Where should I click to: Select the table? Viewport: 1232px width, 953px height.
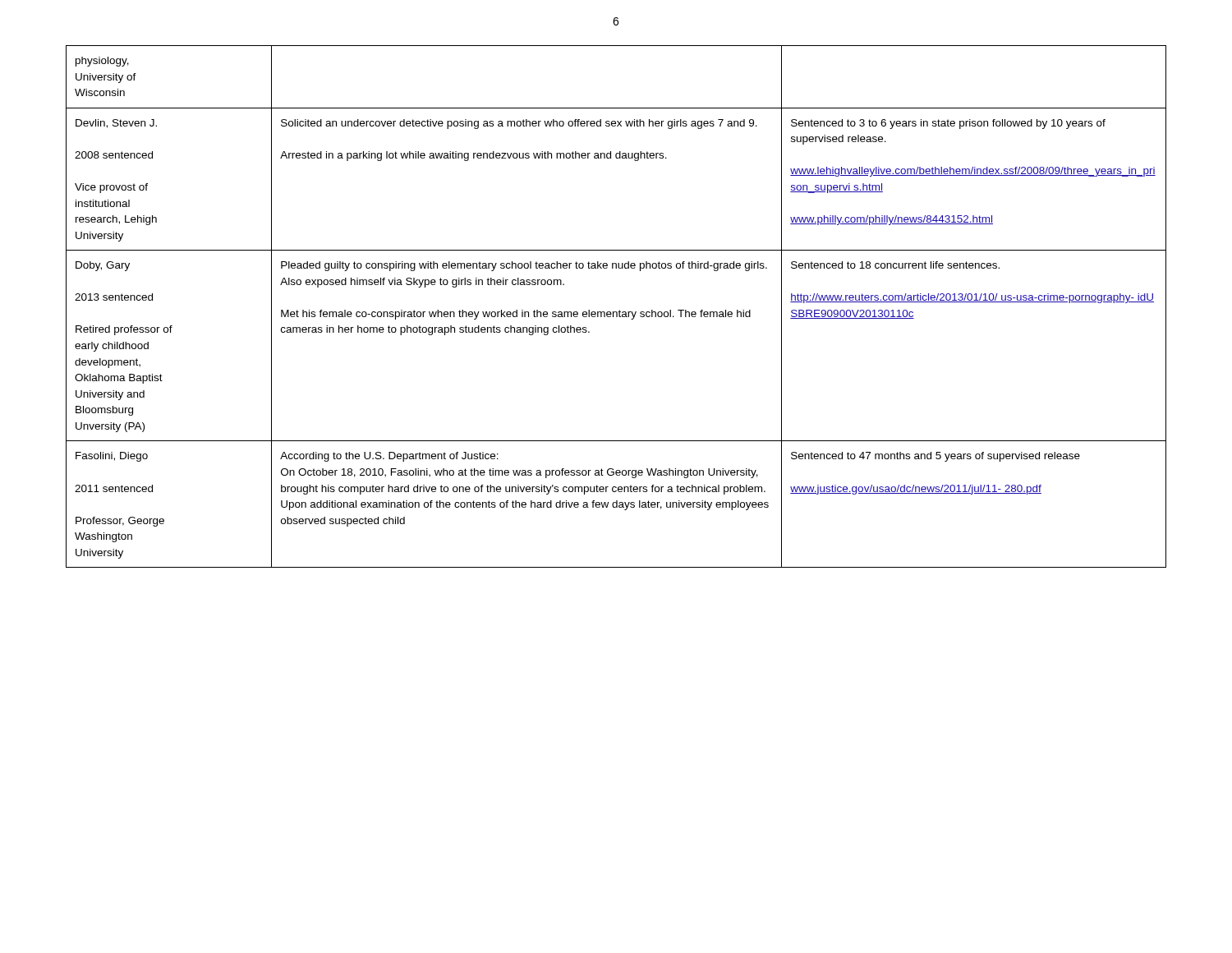(616, 307)
